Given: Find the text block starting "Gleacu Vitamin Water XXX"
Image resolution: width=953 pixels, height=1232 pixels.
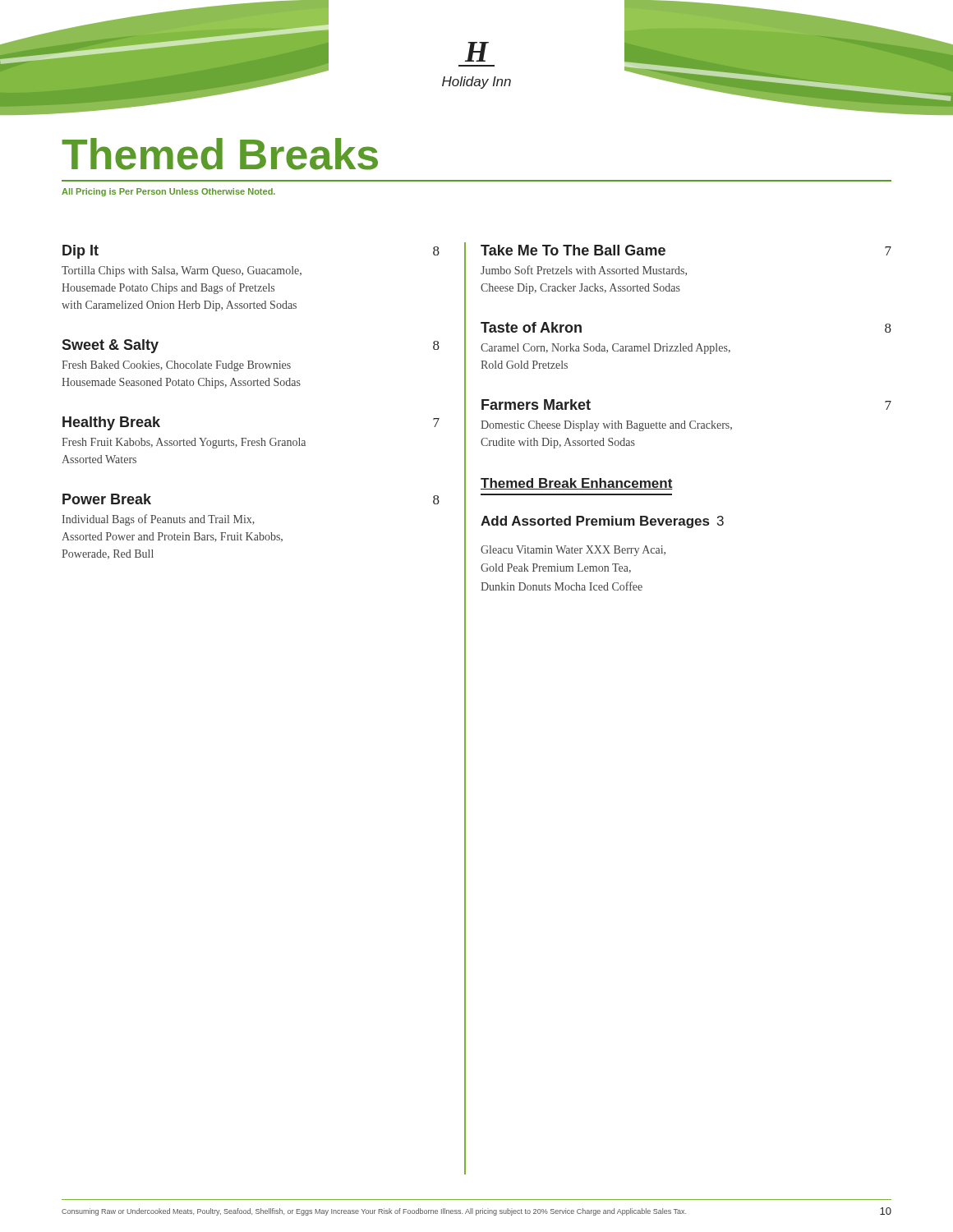Looking at the screenshot, I should pos(573,568).
